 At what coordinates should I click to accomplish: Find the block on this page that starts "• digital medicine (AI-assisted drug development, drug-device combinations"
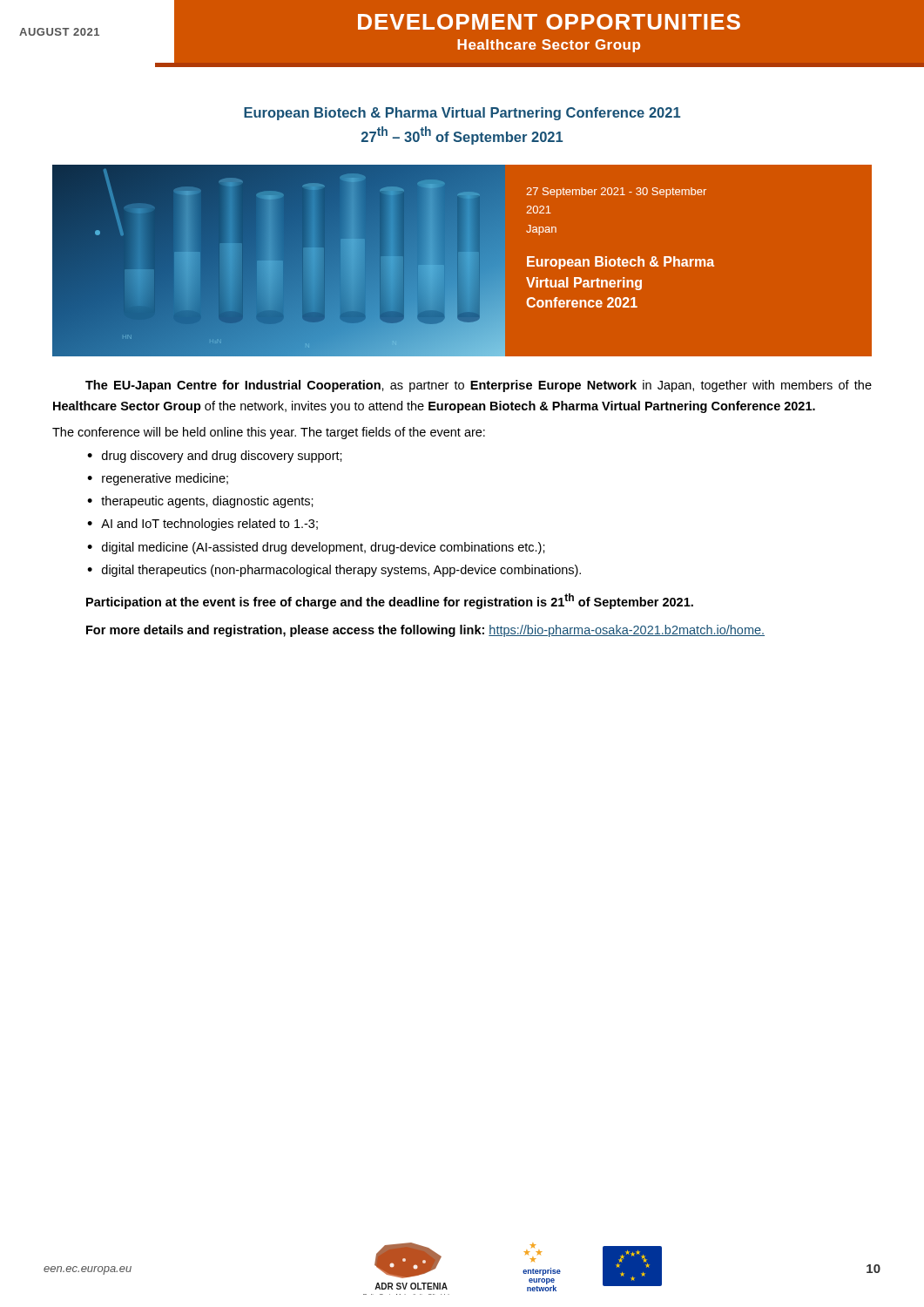[x=316, y=547]
